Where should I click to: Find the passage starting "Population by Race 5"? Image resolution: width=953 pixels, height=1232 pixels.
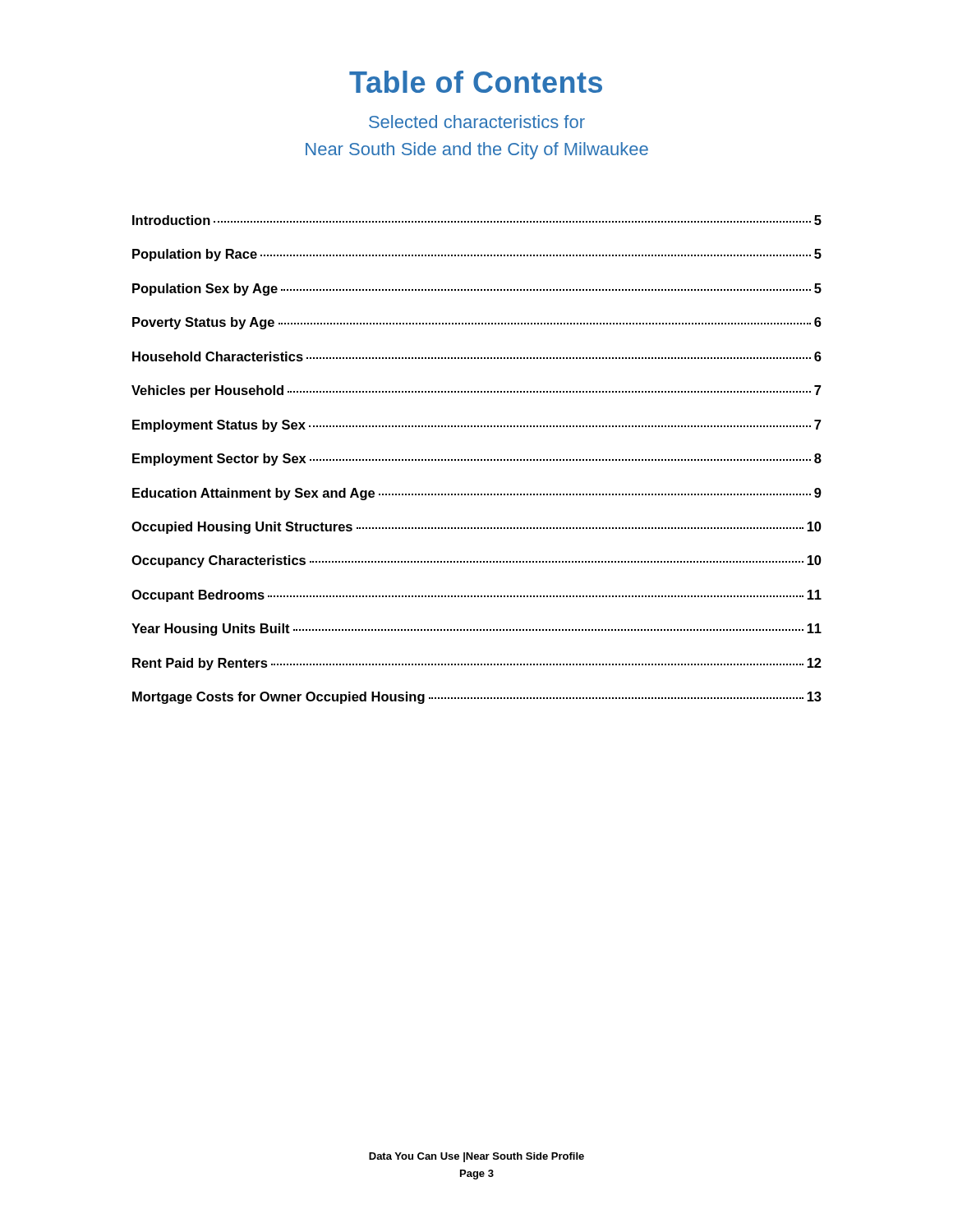(x=476, y=255)
